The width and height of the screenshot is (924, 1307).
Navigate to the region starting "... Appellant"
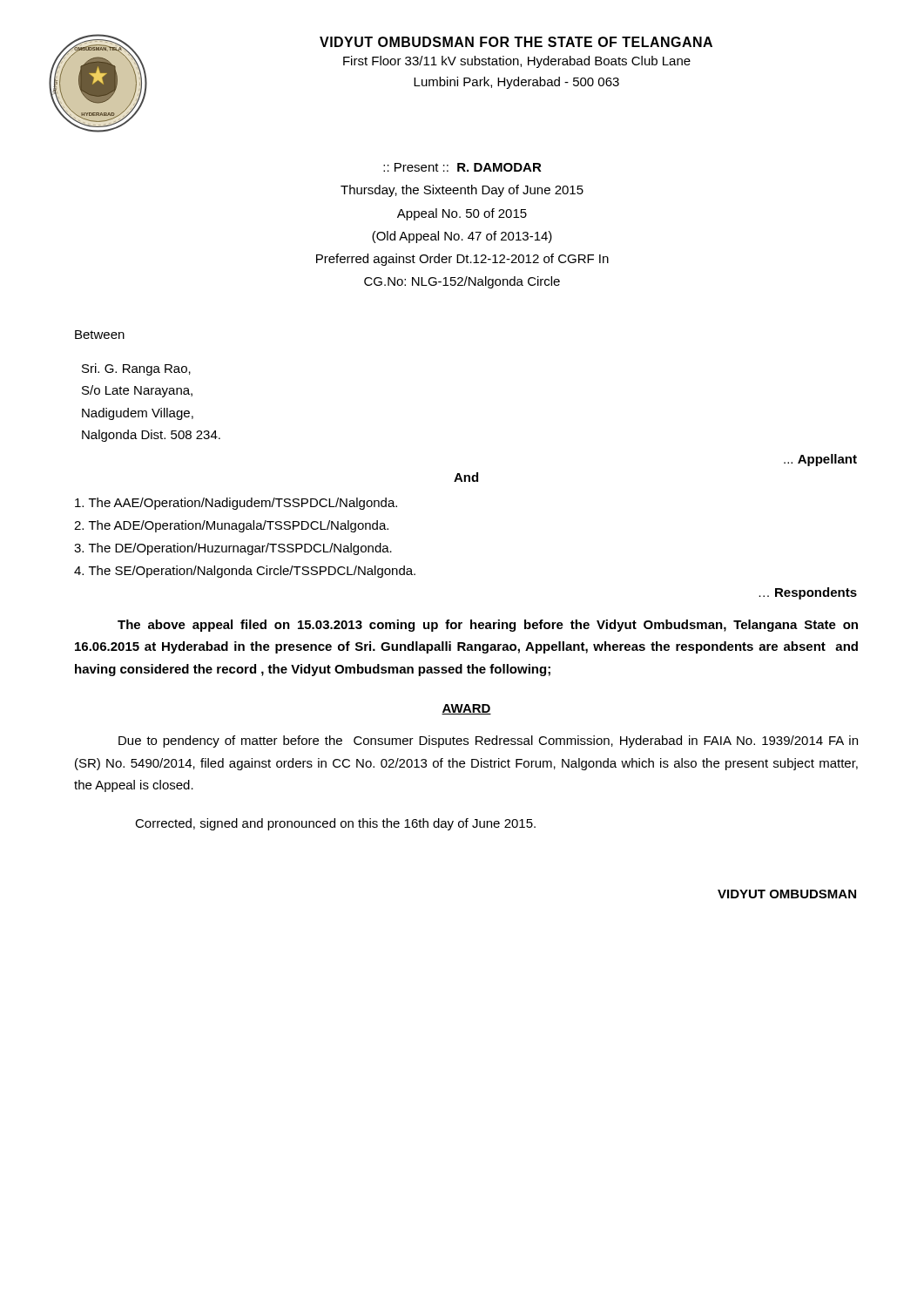click(x=820, y=458)
